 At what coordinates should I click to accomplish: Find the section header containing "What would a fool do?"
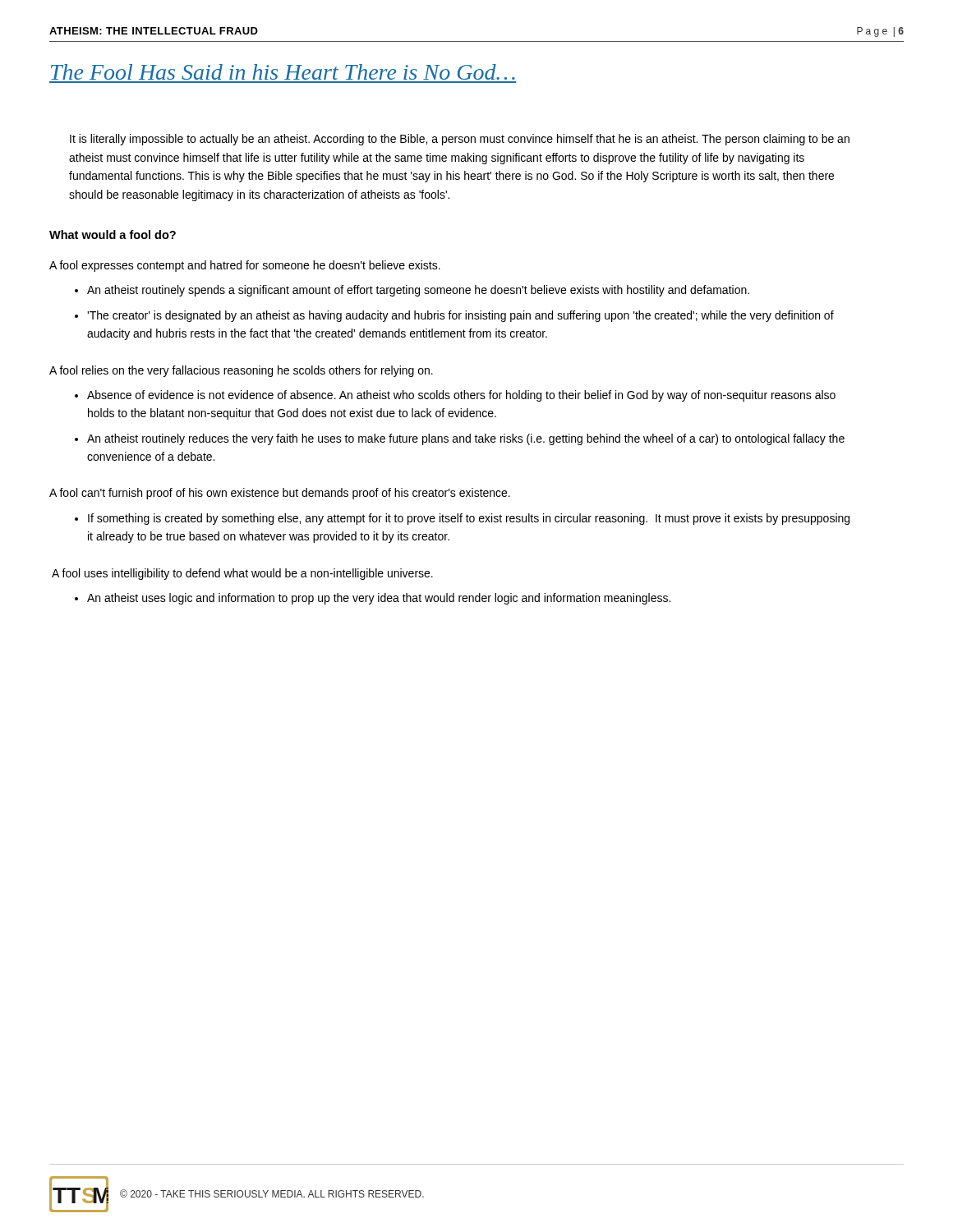pos(113,235)
